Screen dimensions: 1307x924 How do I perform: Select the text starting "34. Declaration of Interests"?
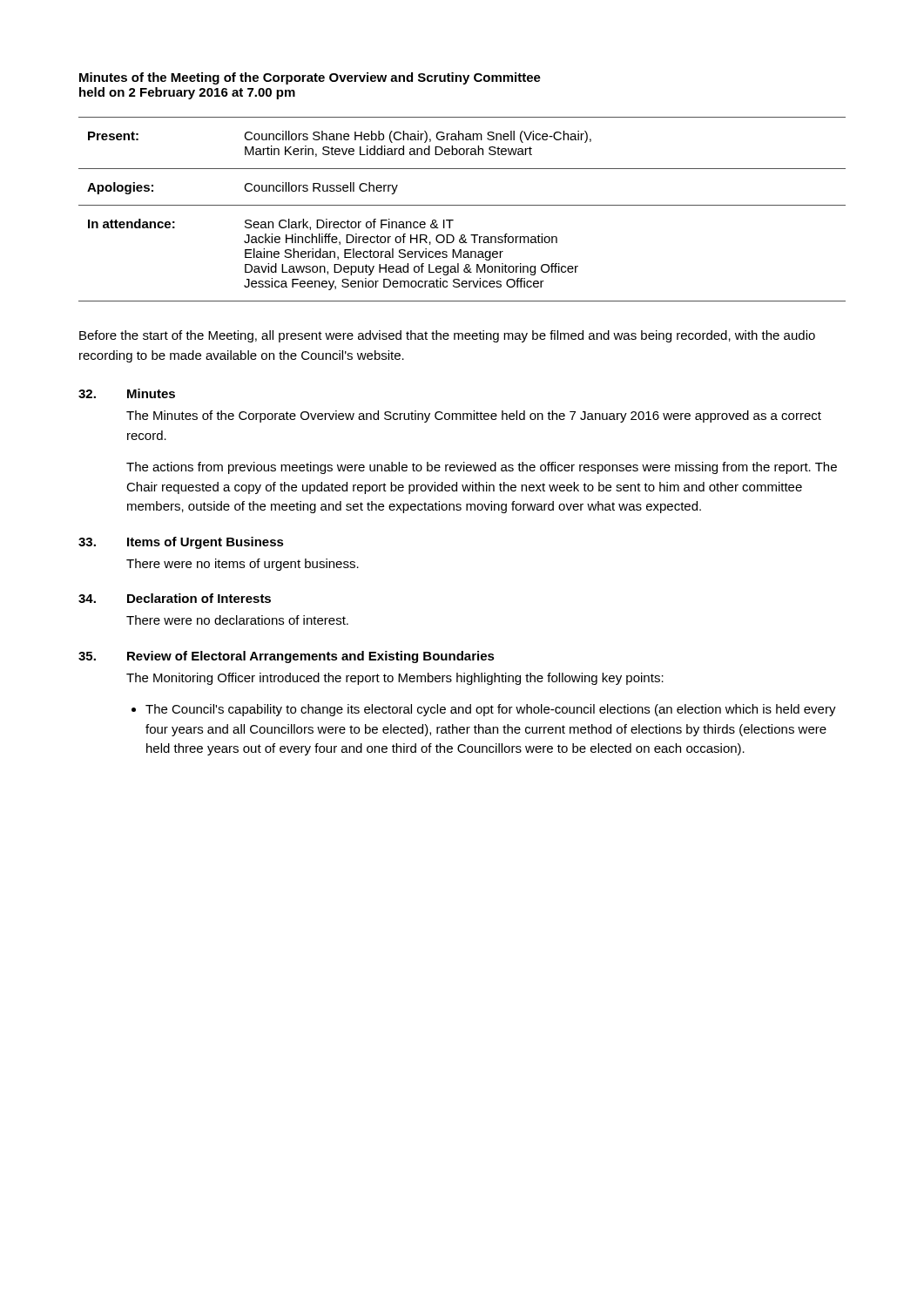click(175, 598)
